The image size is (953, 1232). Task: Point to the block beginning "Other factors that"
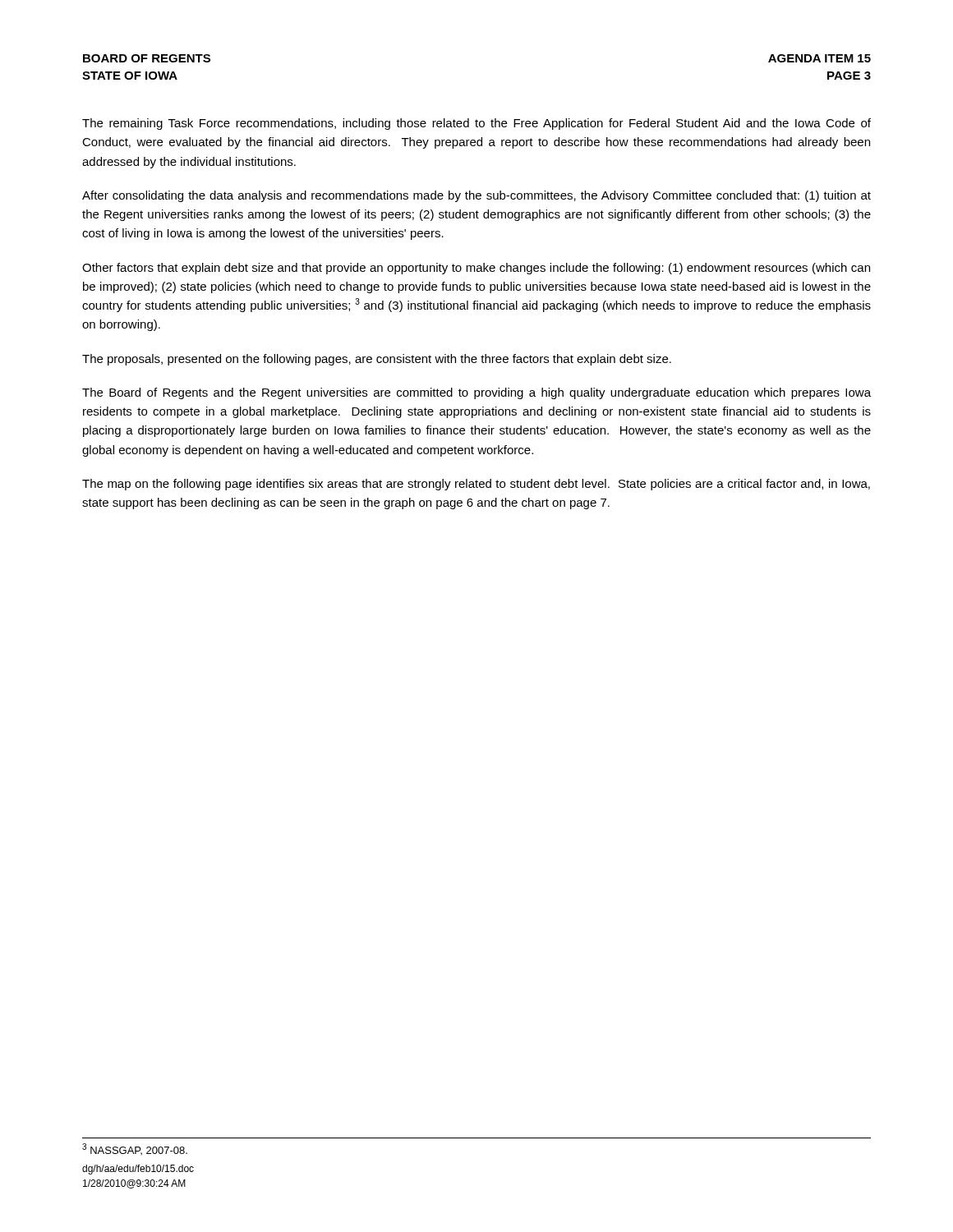pyautogui.click(x=476, y=296)
